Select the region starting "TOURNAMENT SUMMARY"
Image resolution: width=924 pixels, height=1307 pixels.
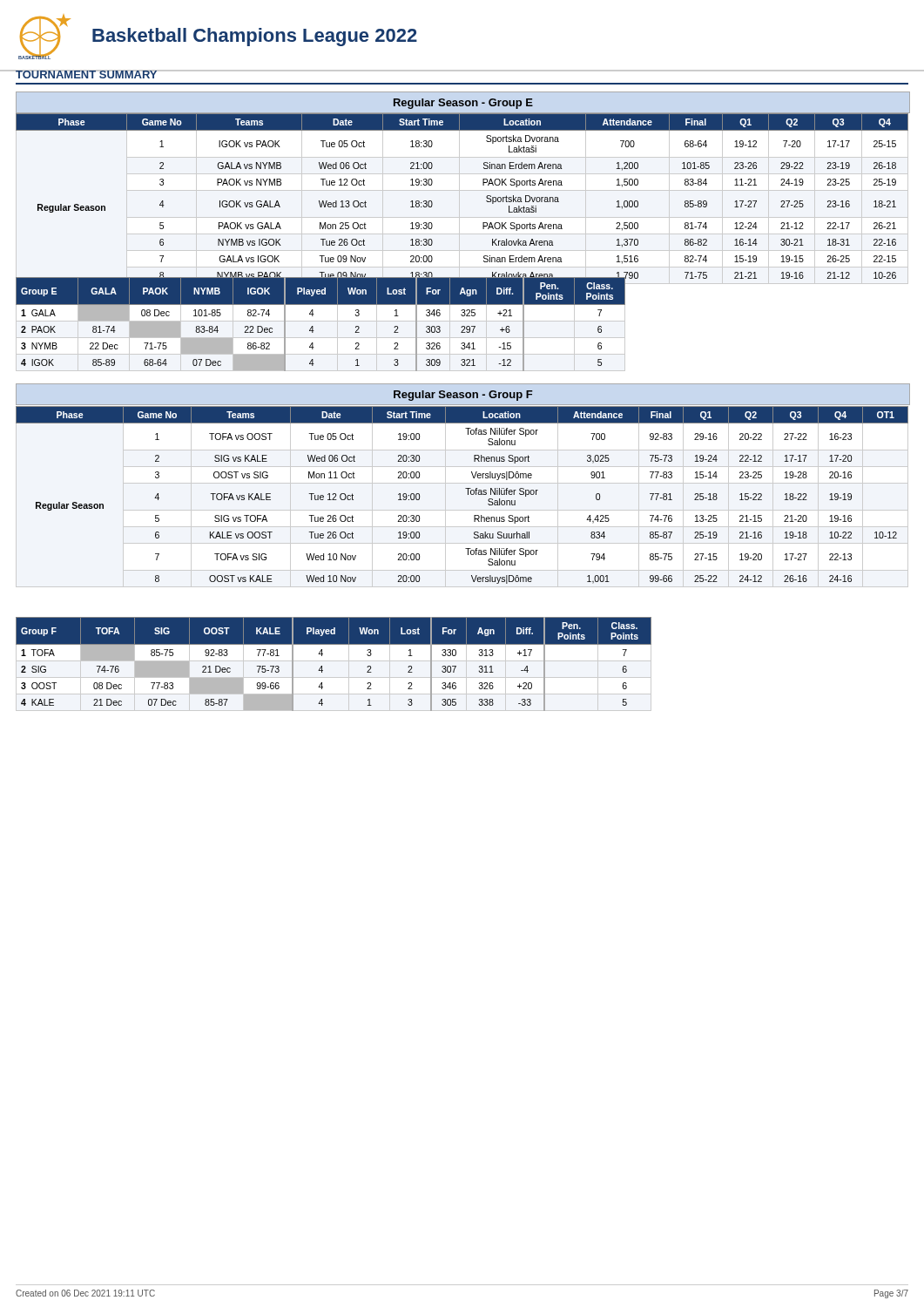(86, 74)
